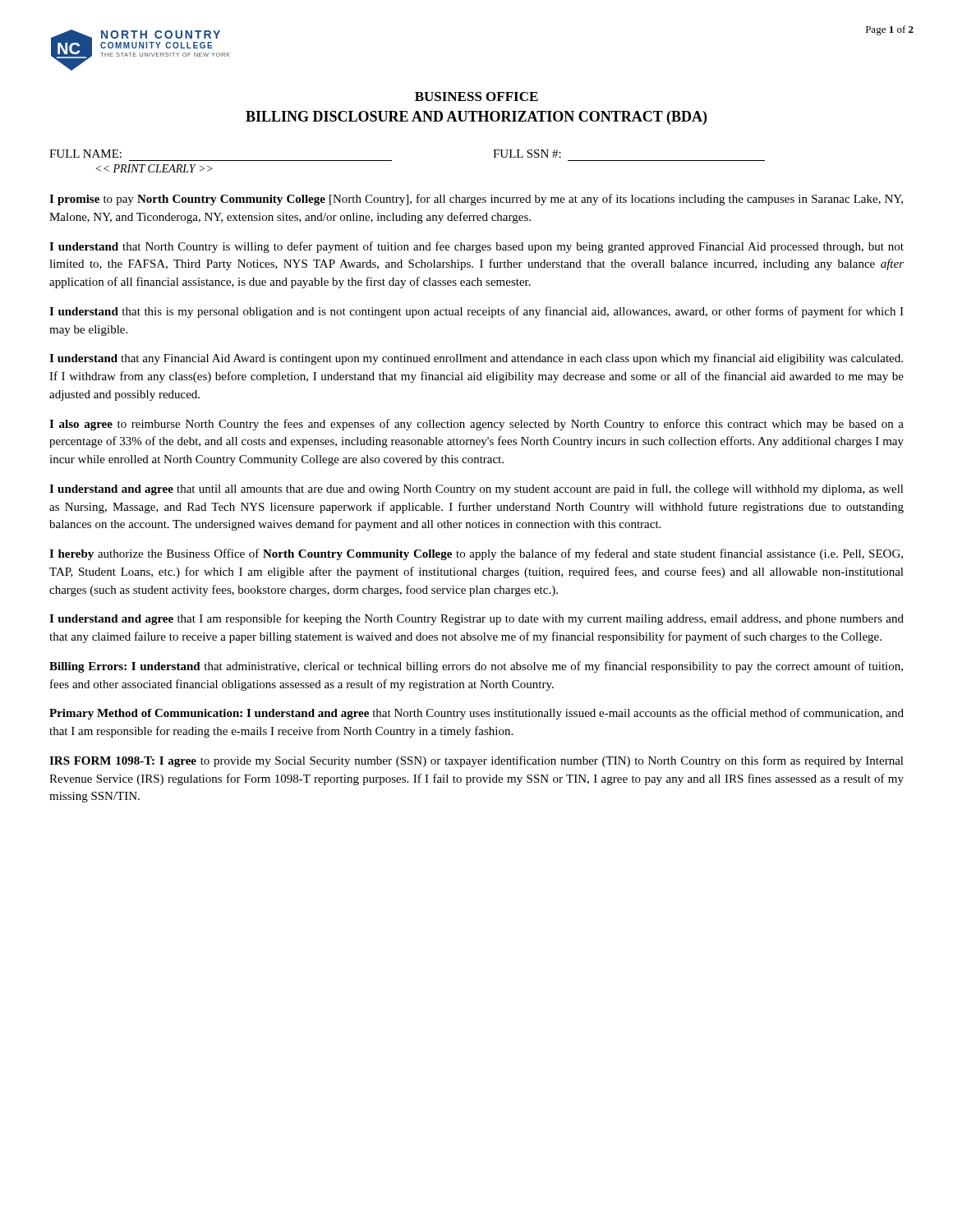Point to the text starting "I understand that this"
Viewport: 953px width, 1232px height.
pos(476,320)
